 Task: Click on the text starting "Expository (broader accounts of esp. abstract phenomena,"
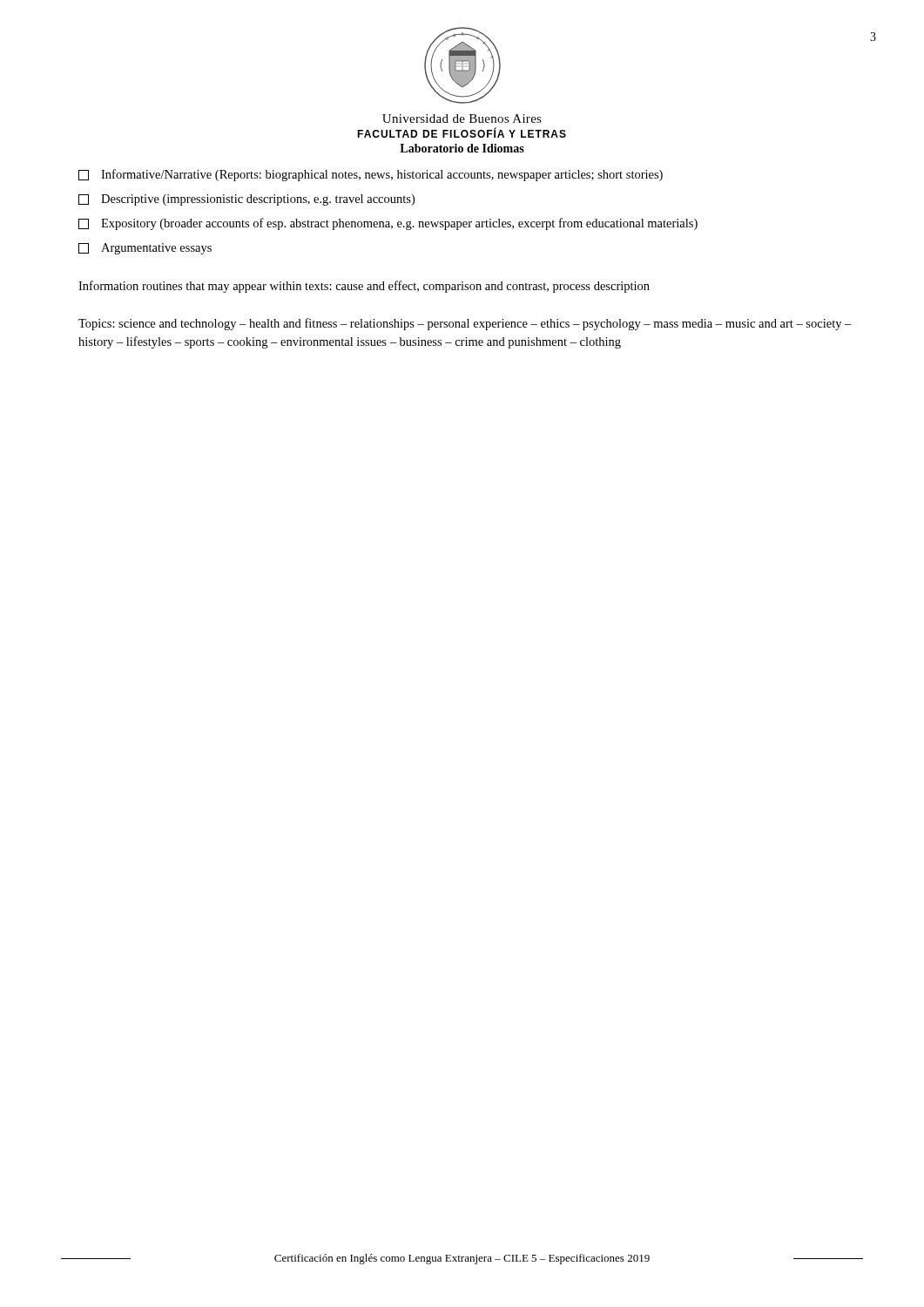[466, 224]
